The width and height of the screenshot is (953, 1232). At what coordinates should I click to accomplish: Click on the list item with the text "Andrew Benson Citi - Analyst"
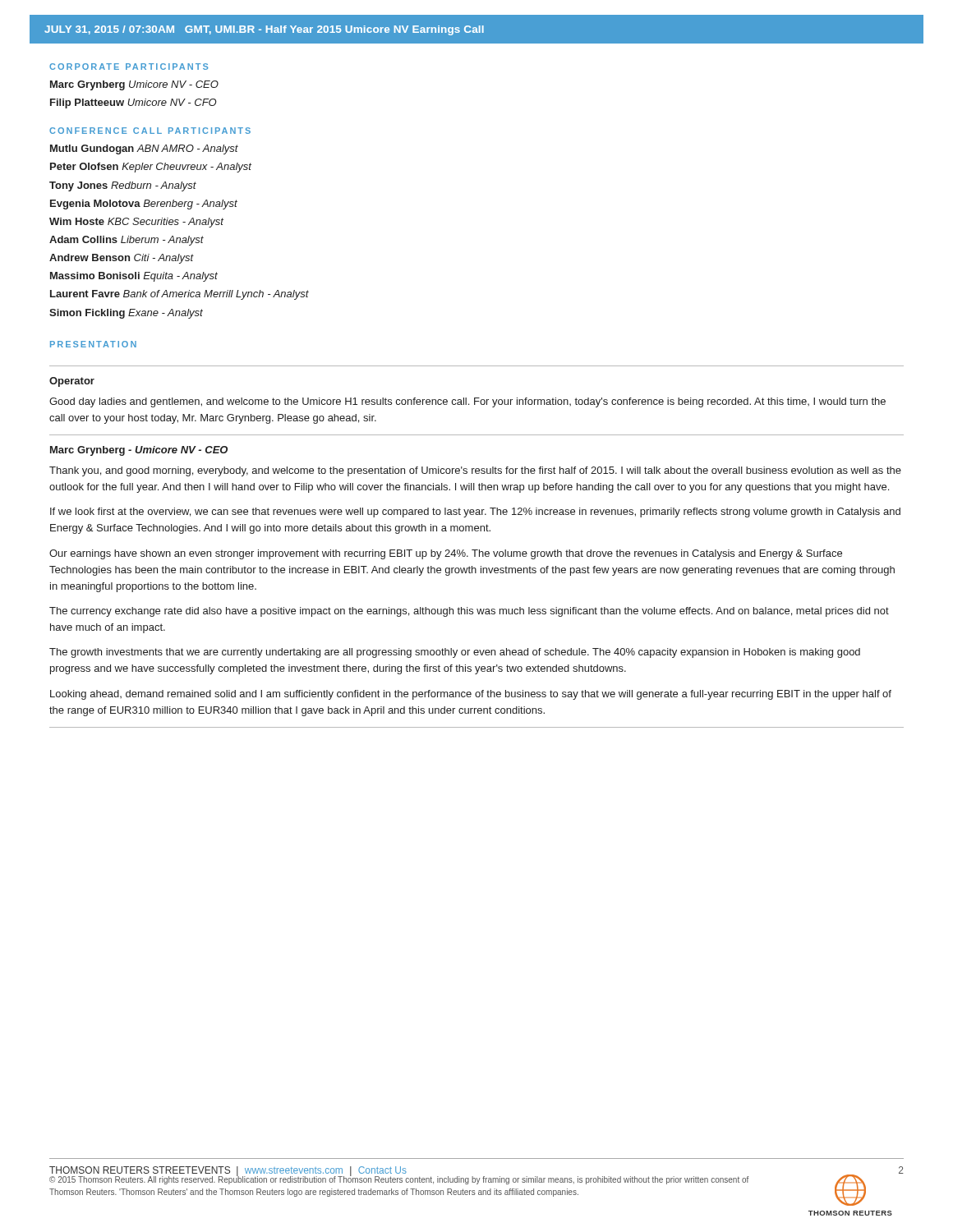tap(121, 258)
